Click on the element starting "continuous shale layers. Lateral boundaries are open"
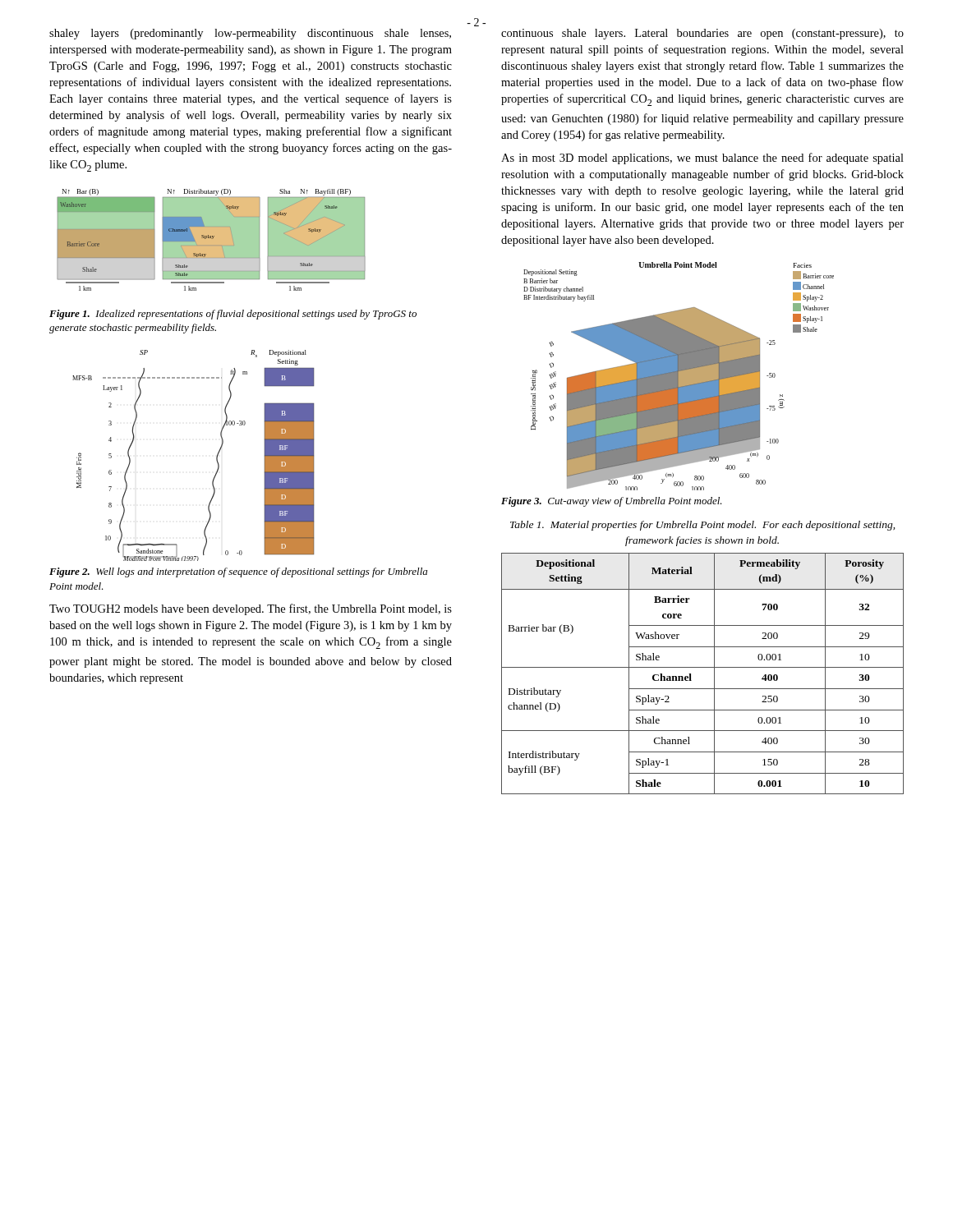953x1232 pixels. pos(702,84)
